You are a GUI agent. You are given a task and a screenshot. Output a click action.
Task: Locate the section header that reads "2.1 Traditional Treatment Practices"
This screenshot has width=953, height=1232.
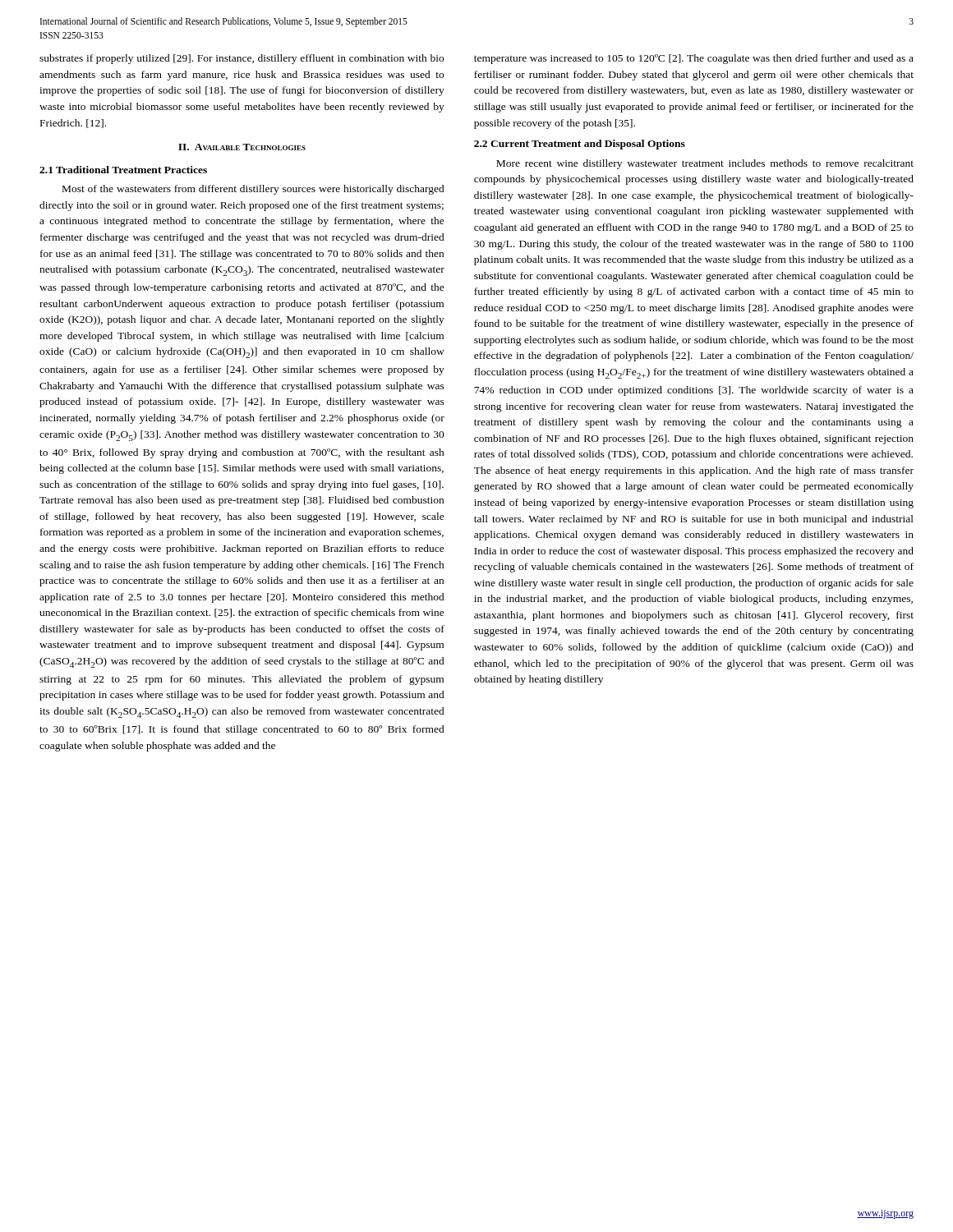[x=123, y=169]
